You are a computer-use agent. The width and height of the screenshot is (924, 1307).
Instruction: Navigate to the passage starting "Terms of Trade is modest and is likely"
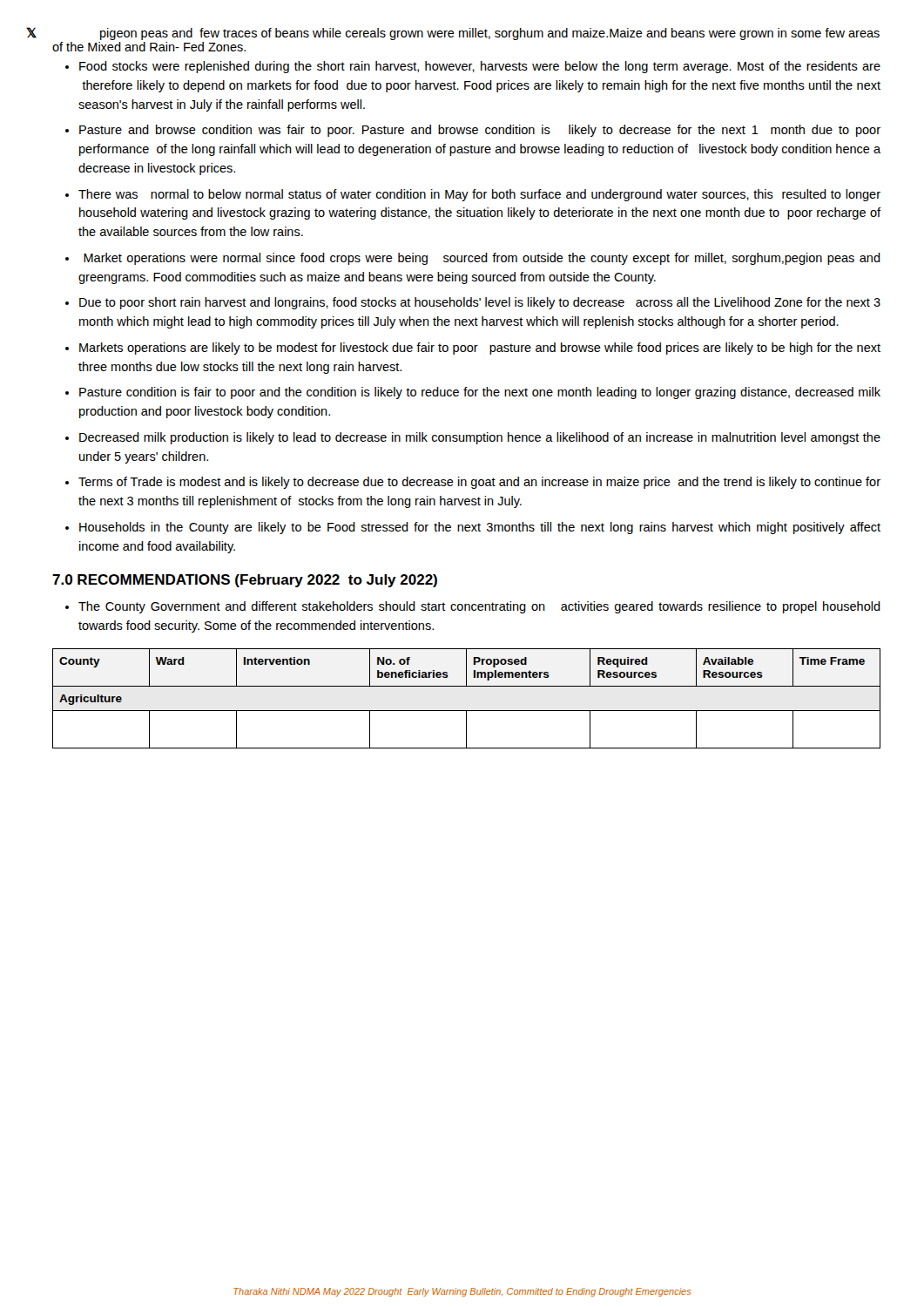479,492
